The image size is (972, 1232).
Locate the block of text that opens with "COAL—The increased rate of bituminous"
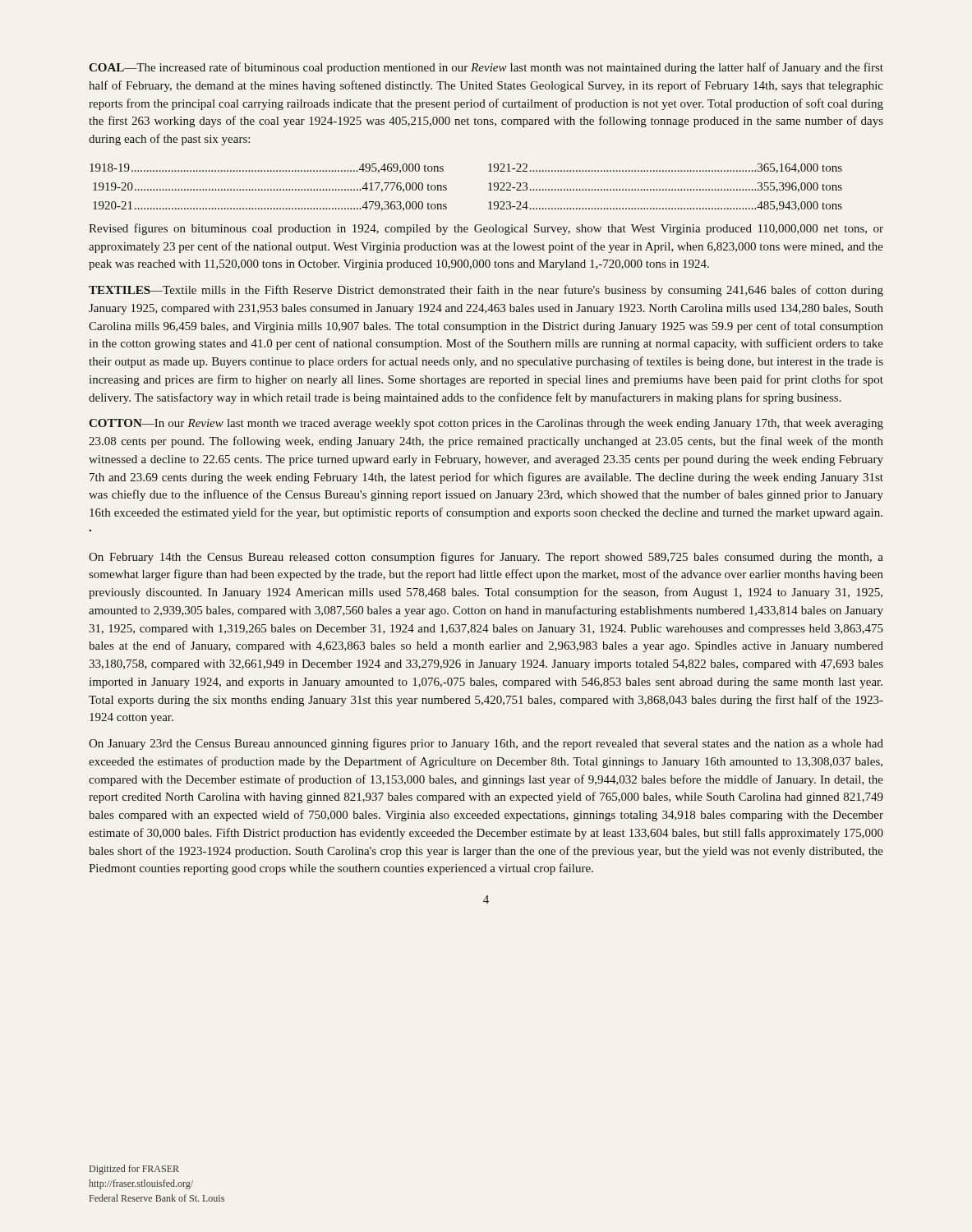click(486, 104)
